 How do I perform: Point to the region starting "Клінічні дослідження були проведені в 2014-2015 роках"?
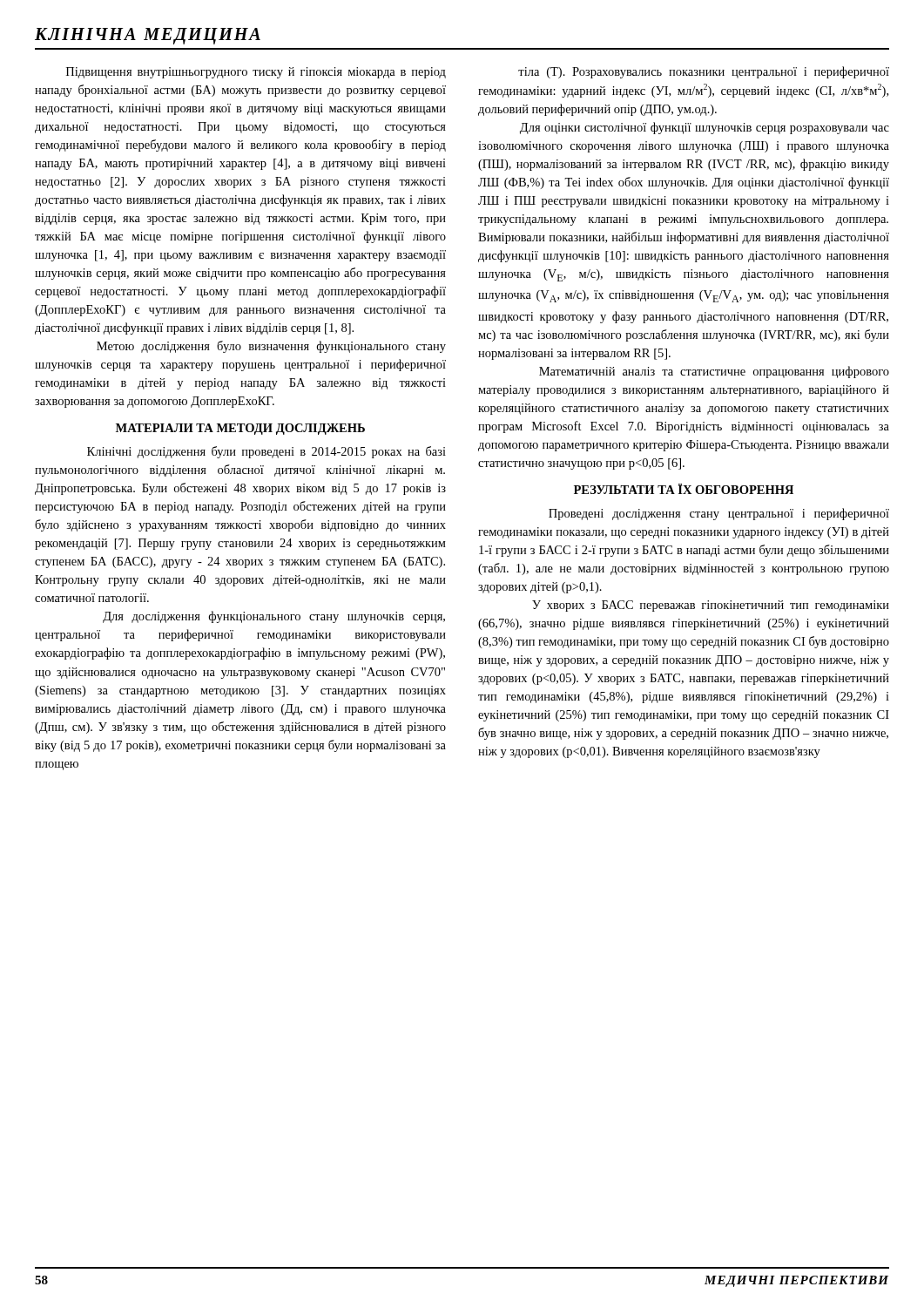[x=240, y=525]
